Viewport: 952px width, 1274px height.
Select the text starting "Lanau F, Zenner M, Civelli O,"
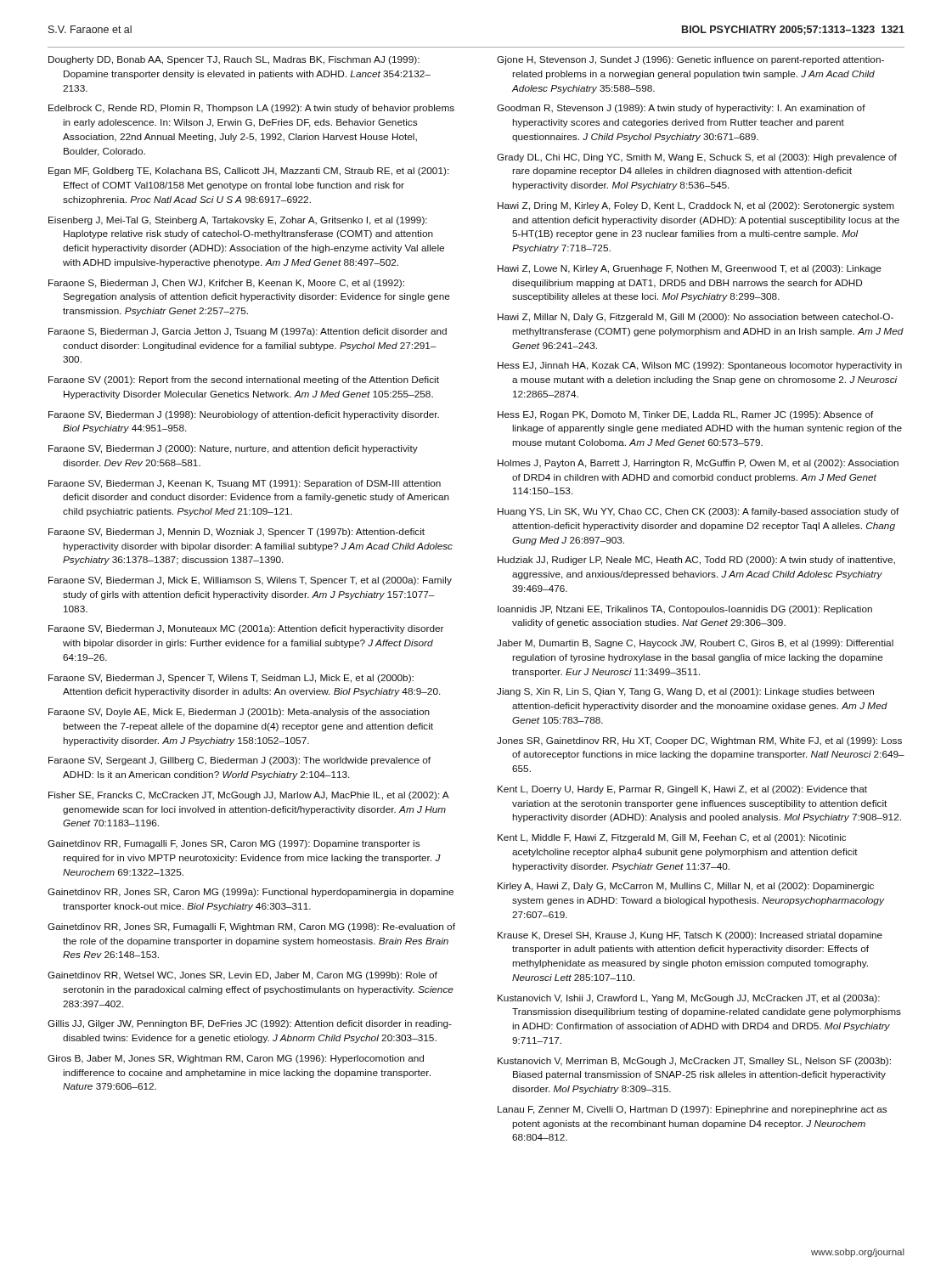(692, 1123)
